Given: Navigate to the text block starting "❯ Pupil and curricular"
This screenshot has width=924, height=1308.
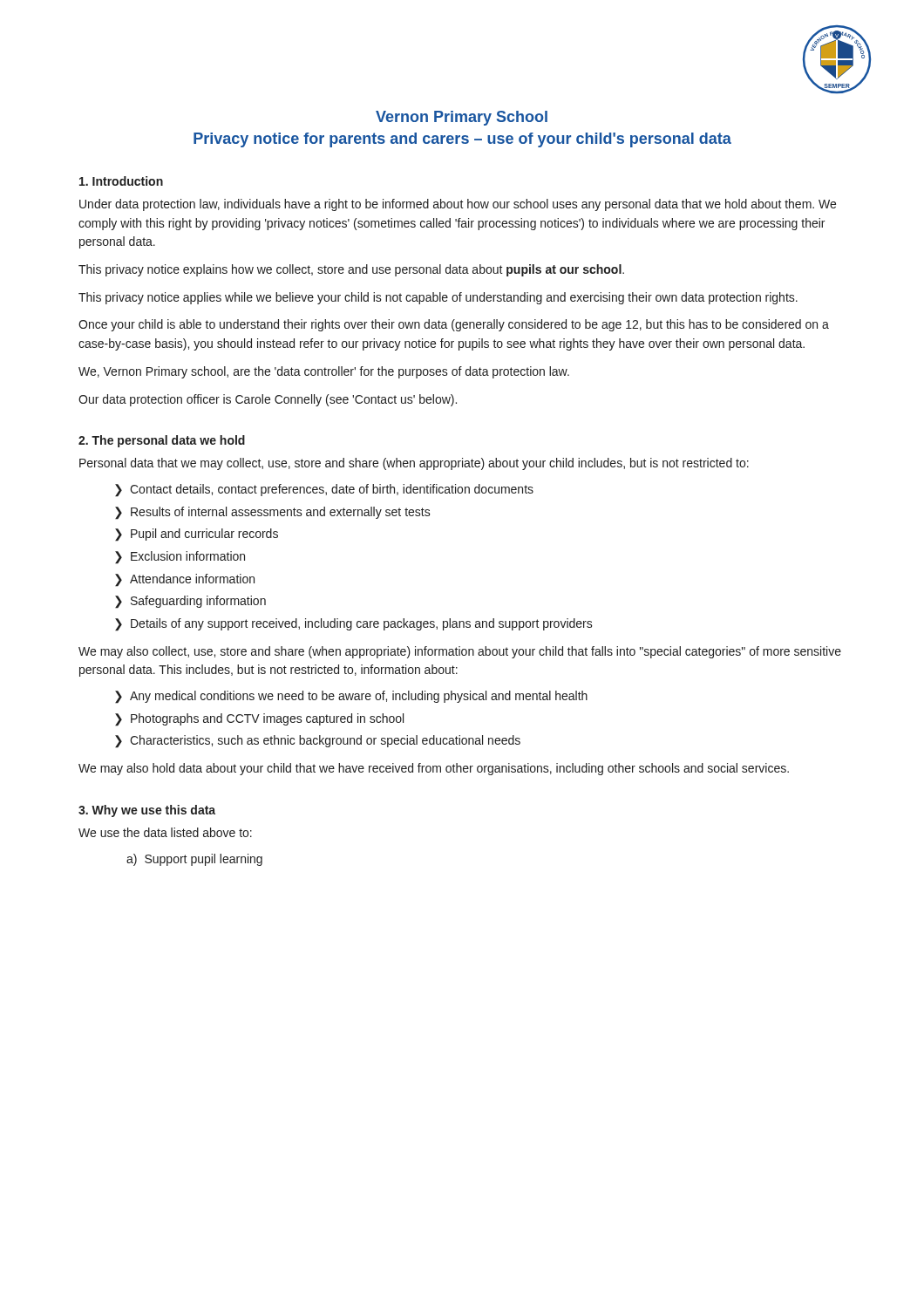Looking at the screenshot, I should pyautogui.click(x=196, y=535).
